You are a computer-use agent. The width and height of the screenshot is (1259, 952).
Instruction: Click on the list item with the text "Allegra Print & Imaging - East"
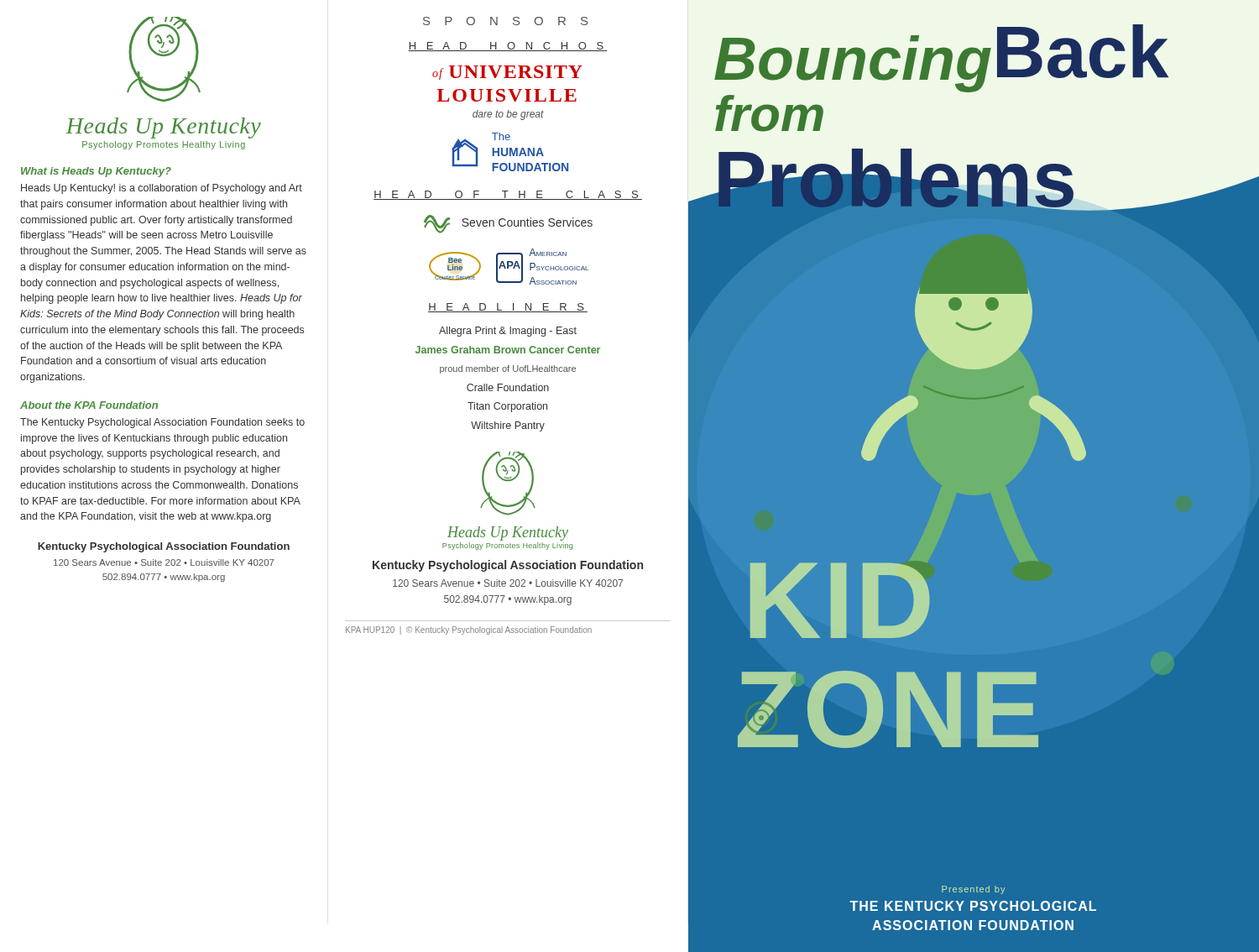click(508, 331)
